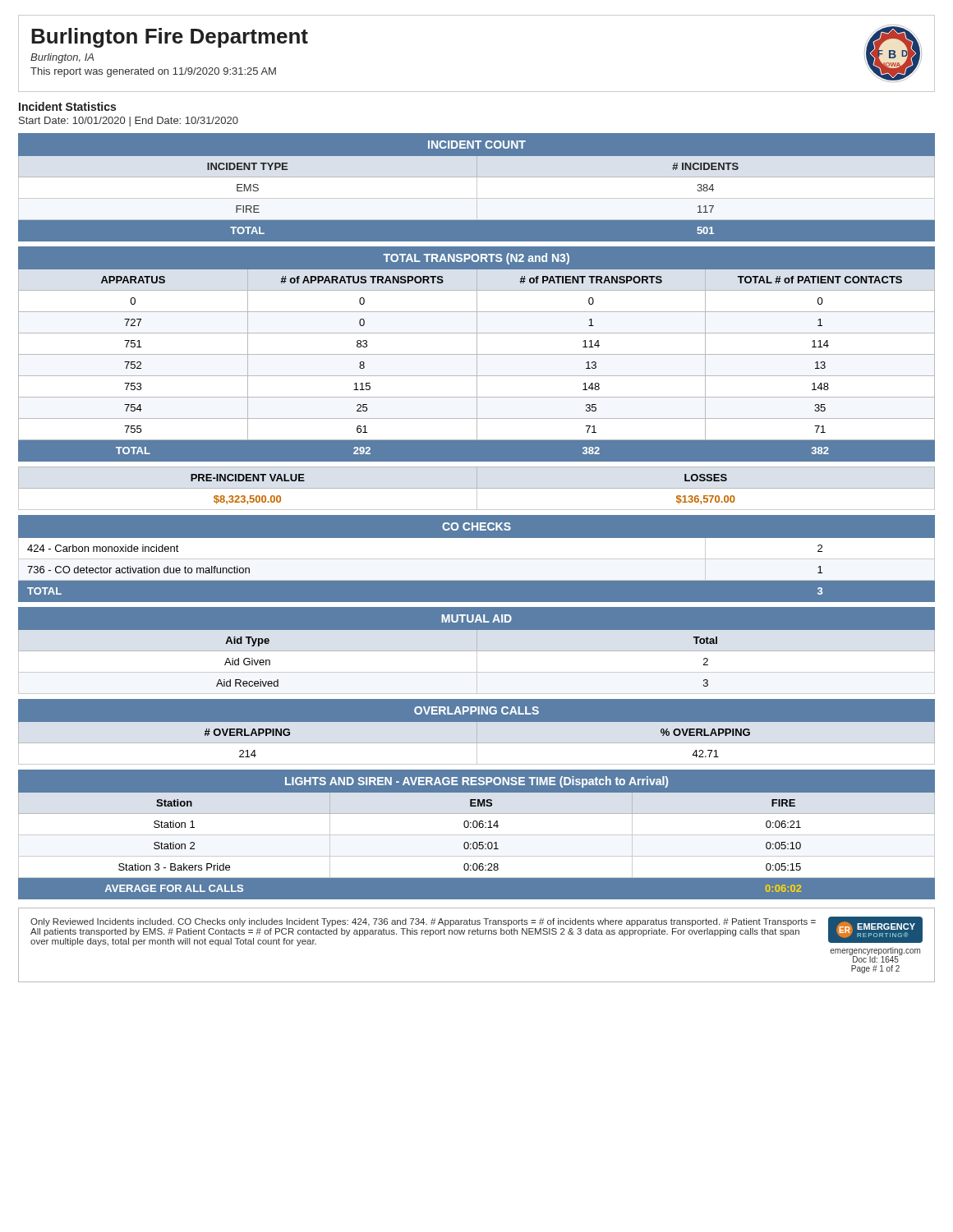Point to the passage starting "Start Date: 10/01/2020 | End"
Screen dimensions: 1232x953
(128, 120)
